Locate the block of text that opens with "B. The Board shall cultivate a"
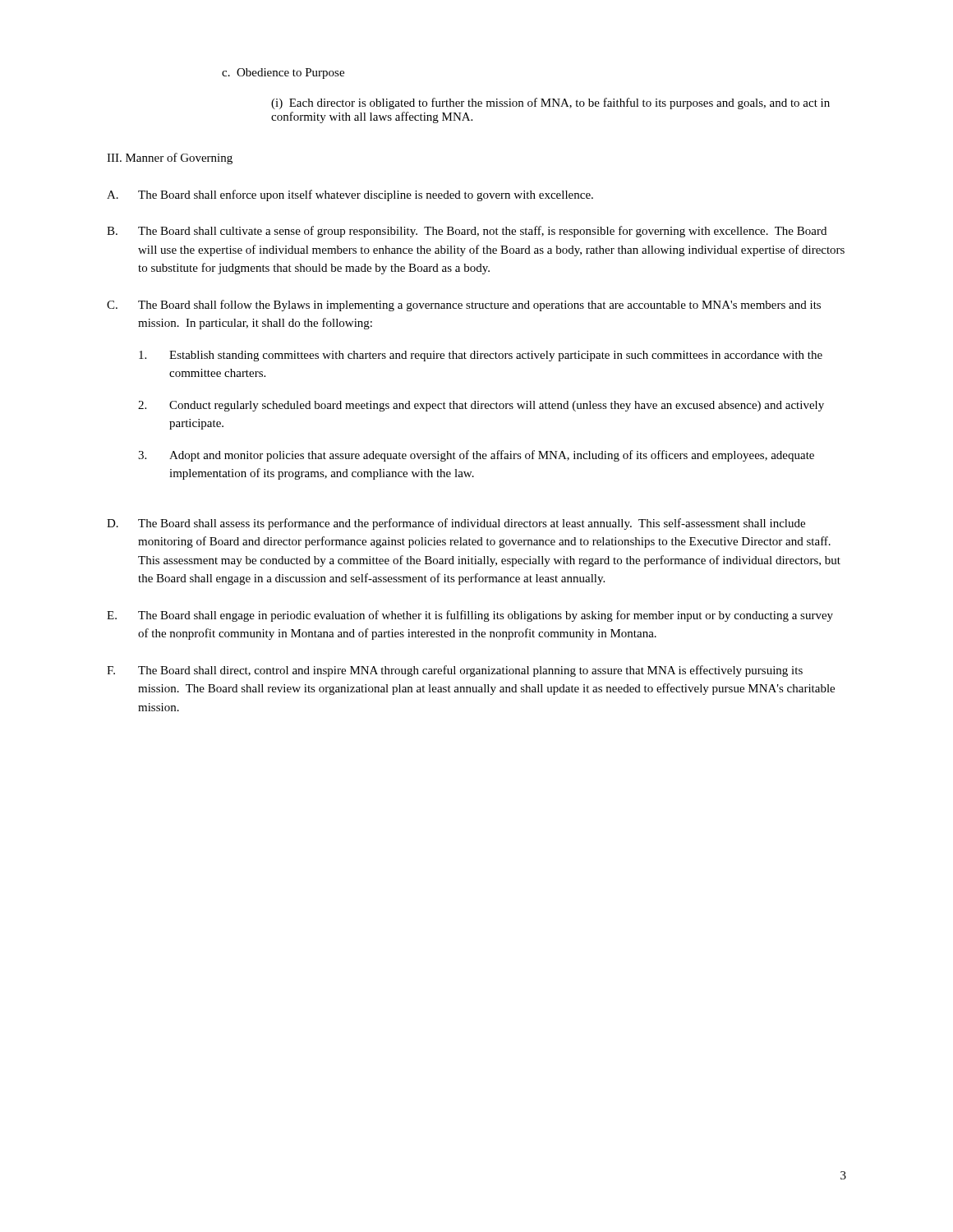Viewport: 953px width, 1232px height. click(x=476, y=249)
